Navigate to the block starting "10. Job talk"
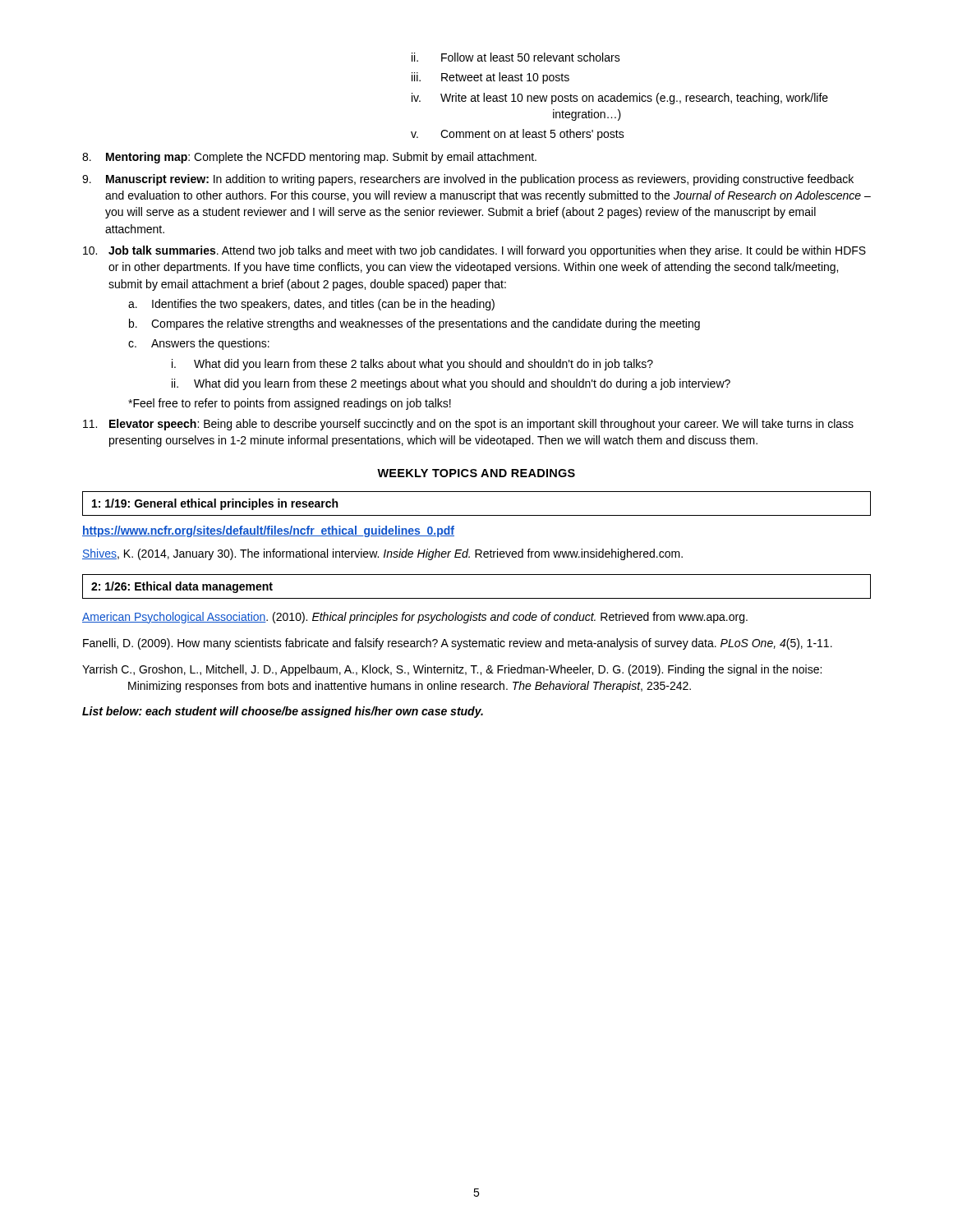This screenshot has height=1232, width=953. click(476, 267)
